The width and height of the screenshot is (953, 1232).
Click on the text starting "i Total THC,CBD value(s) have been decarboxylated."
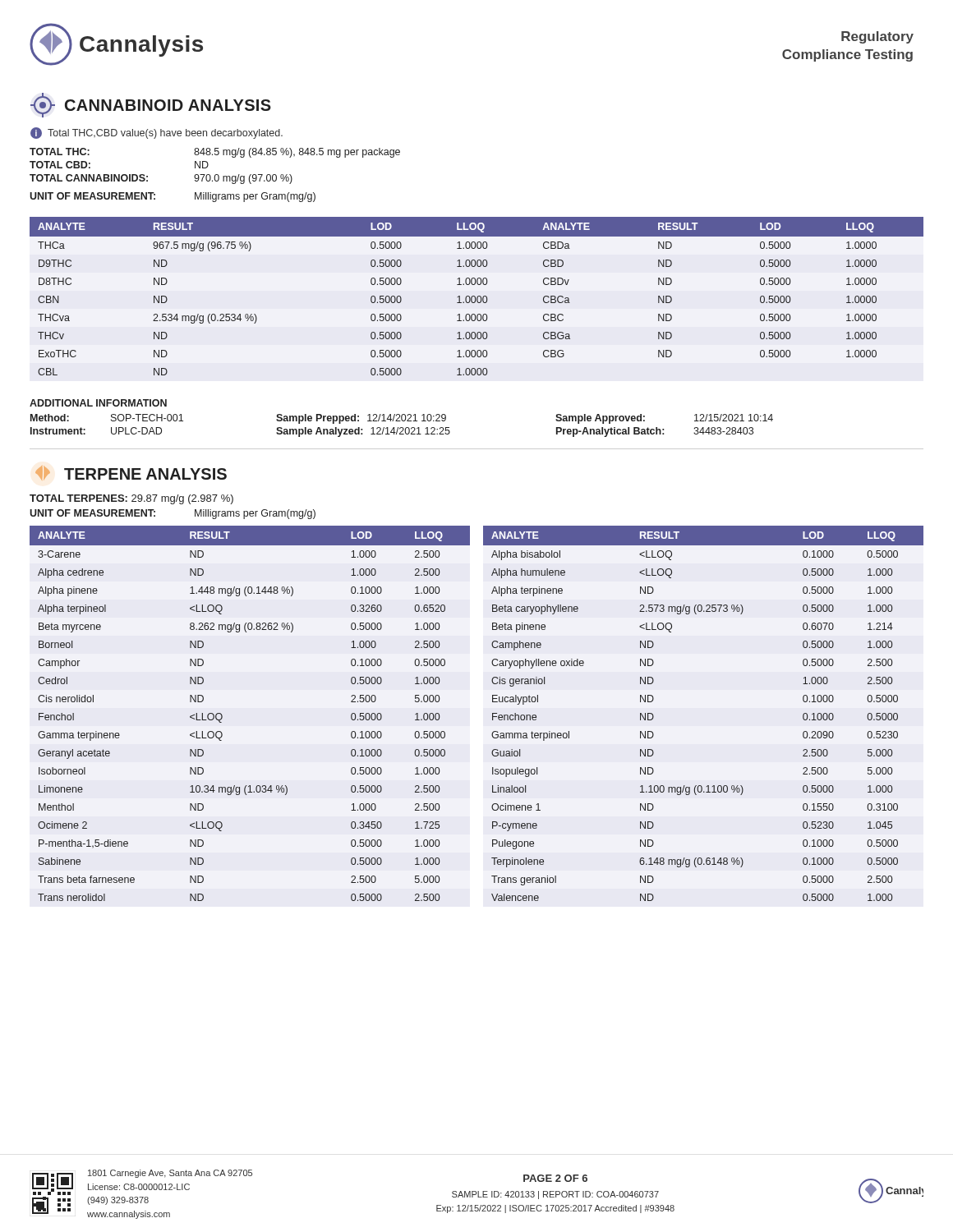(157, 133)
